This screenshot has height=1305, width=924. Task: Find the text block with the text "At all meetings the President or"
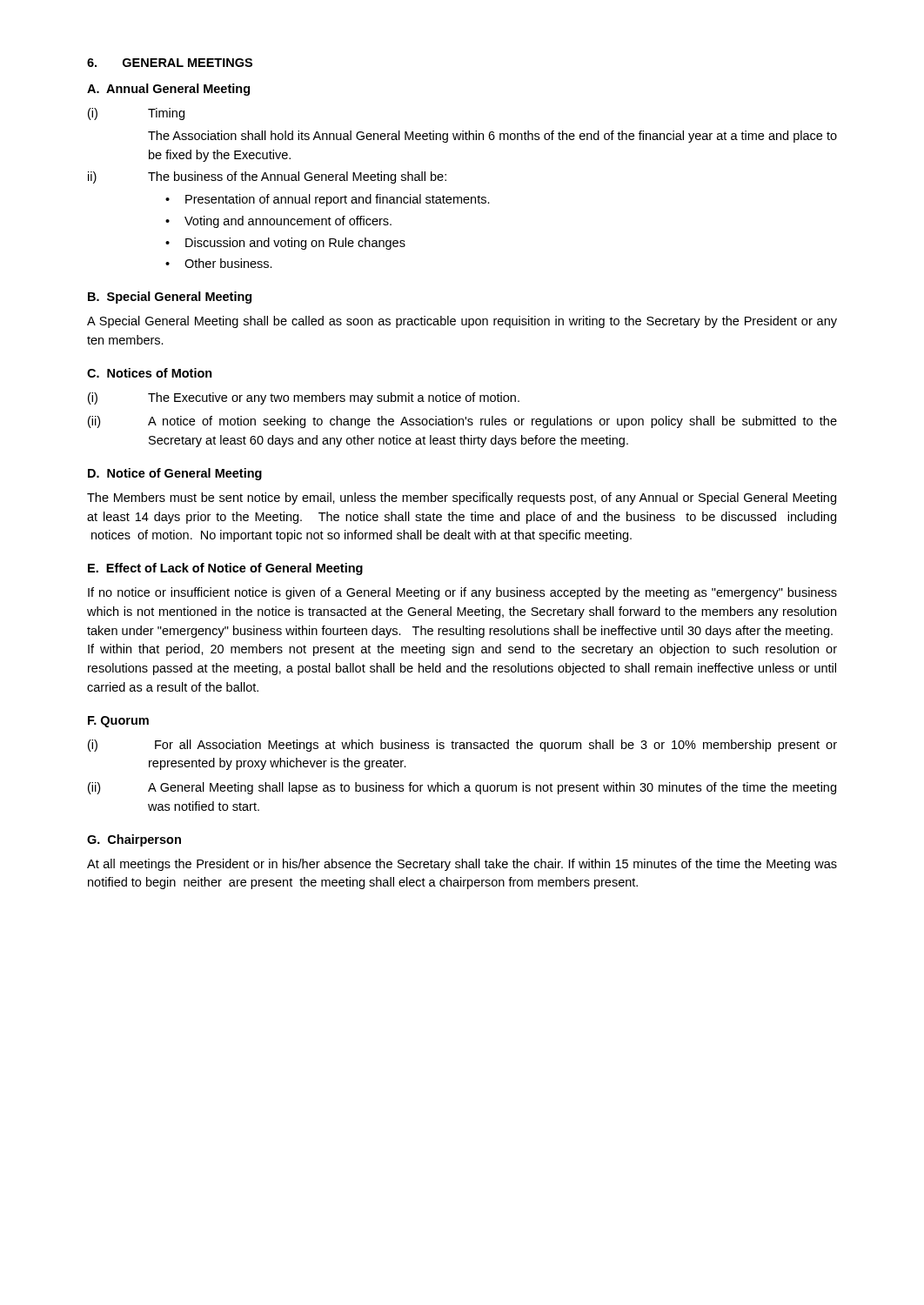(x=462, y=873)
